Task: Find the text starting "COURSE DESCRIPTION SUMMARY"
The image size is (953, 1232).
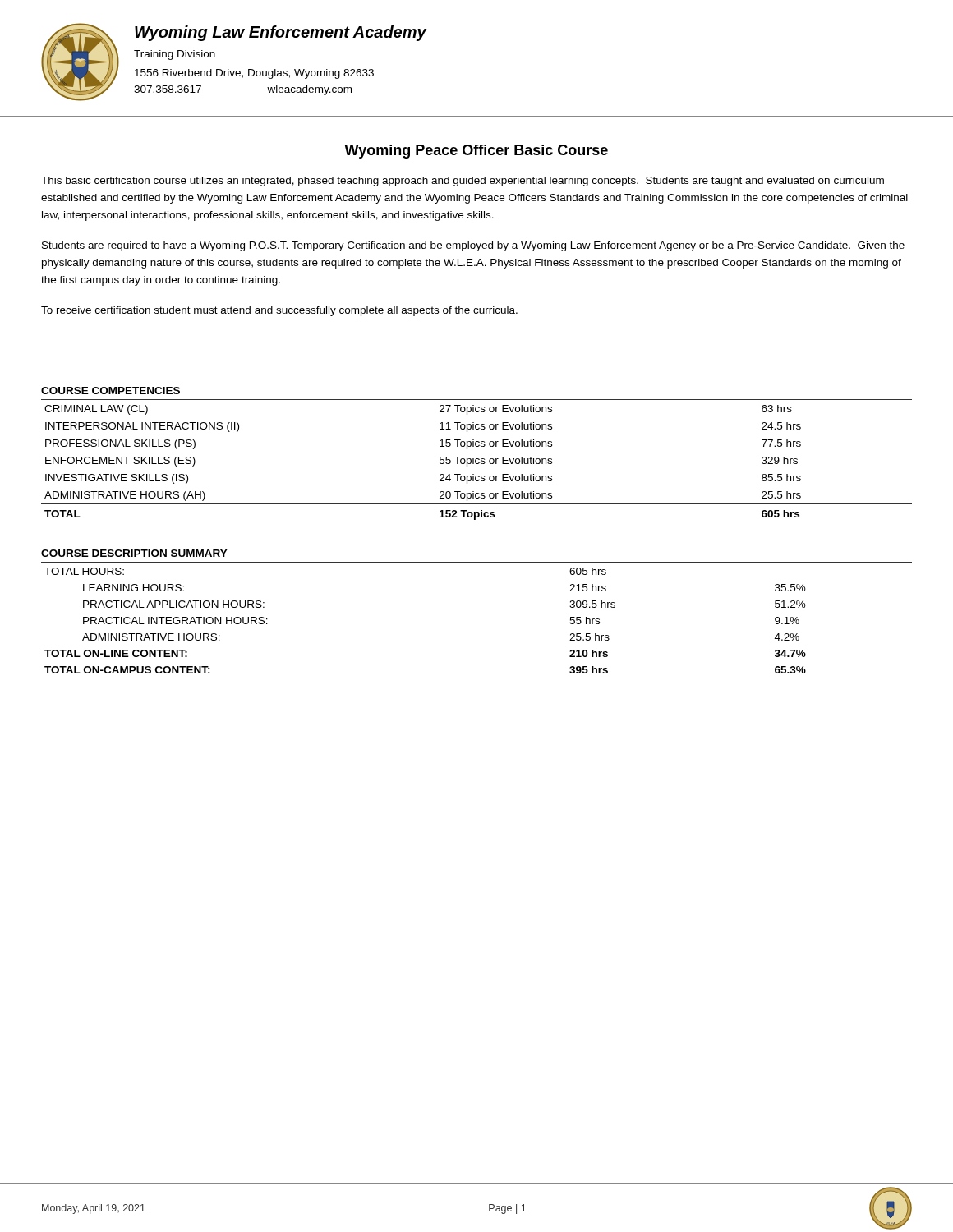Action: 134,554
